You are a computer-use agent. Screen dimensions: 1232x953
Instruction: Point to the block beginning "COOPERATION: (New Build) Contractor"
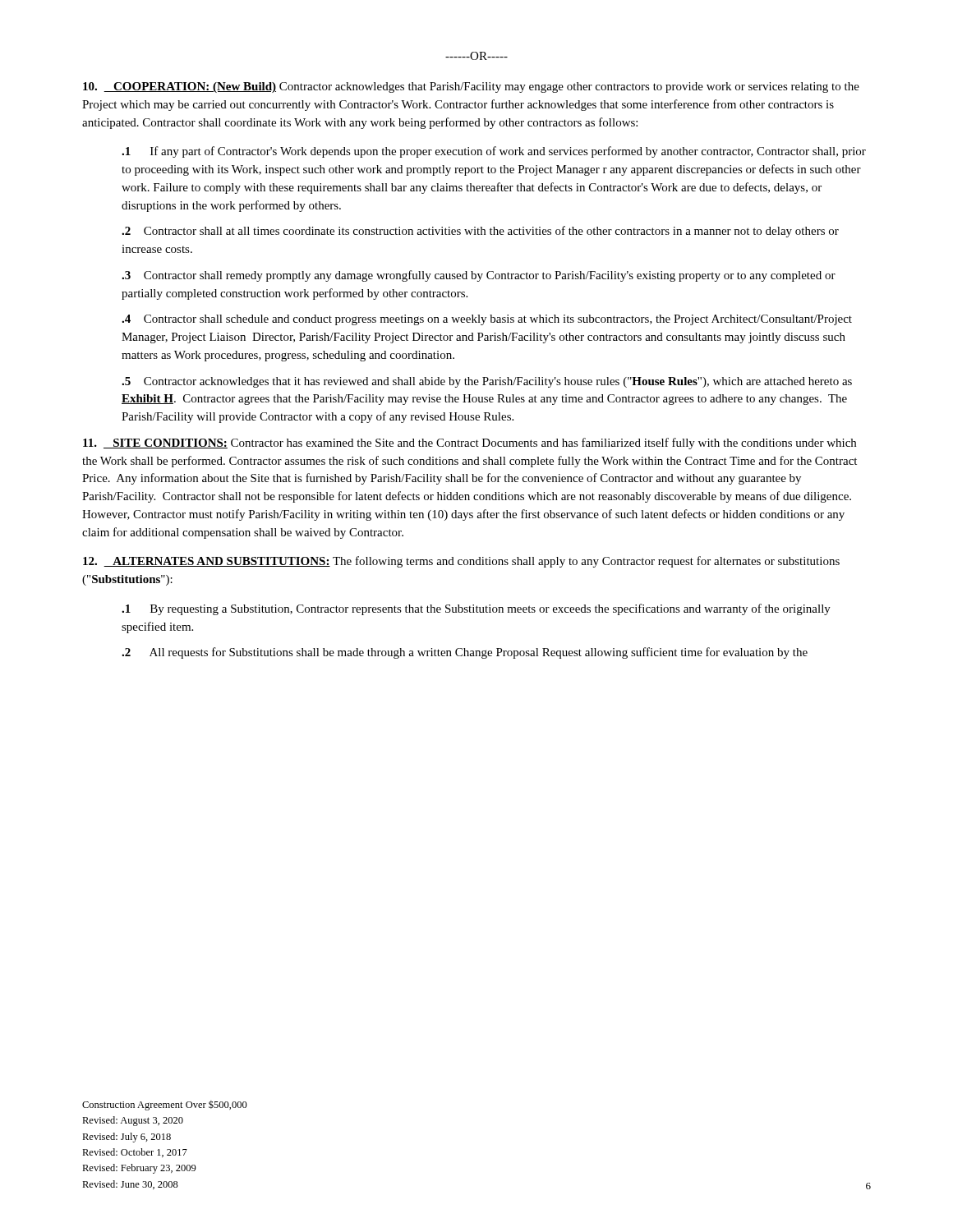point(471,104)
